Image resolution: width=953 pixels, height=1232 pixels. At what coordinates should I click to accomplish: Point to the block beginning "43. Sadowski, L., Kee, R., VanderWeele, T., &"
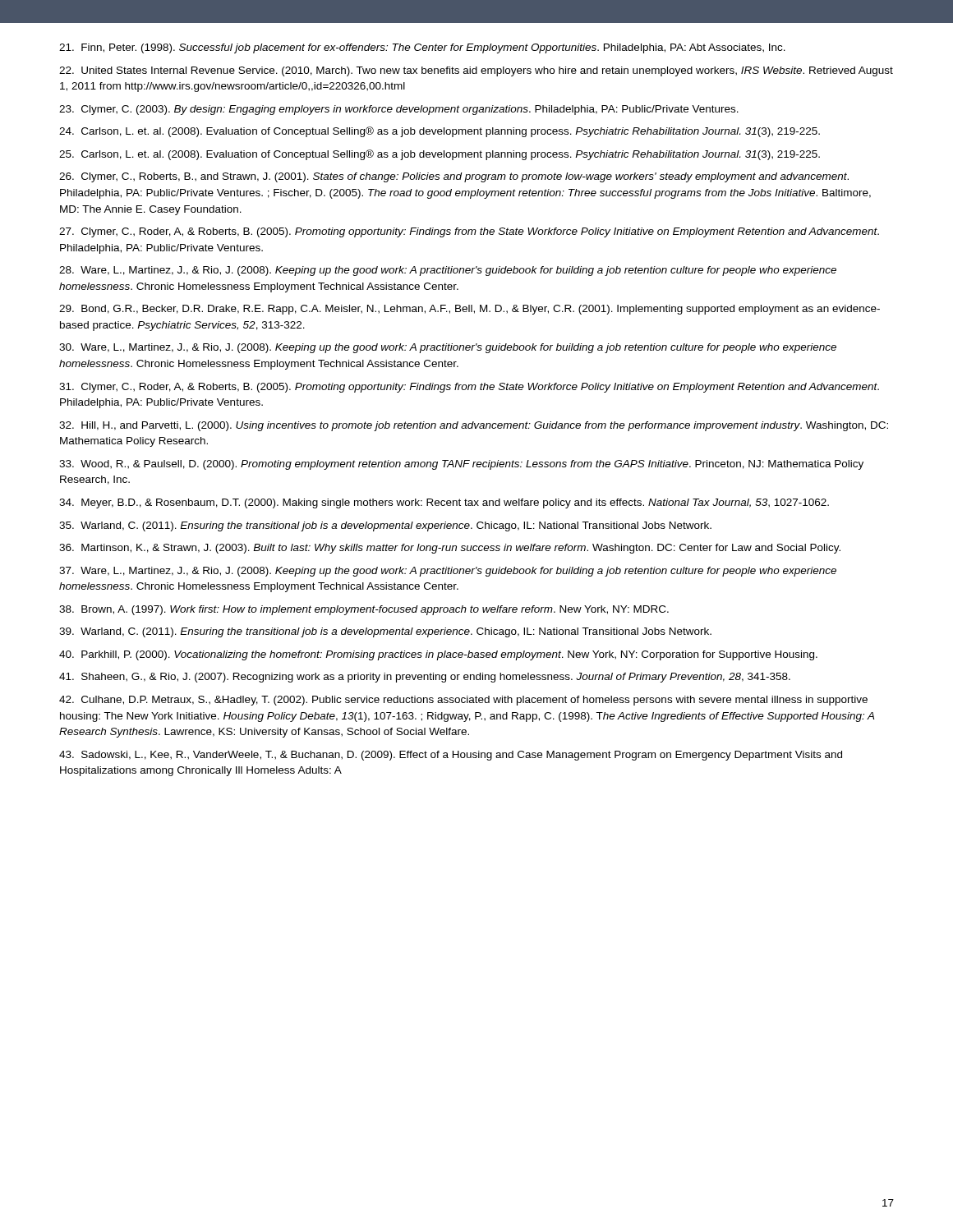[451, 762]
